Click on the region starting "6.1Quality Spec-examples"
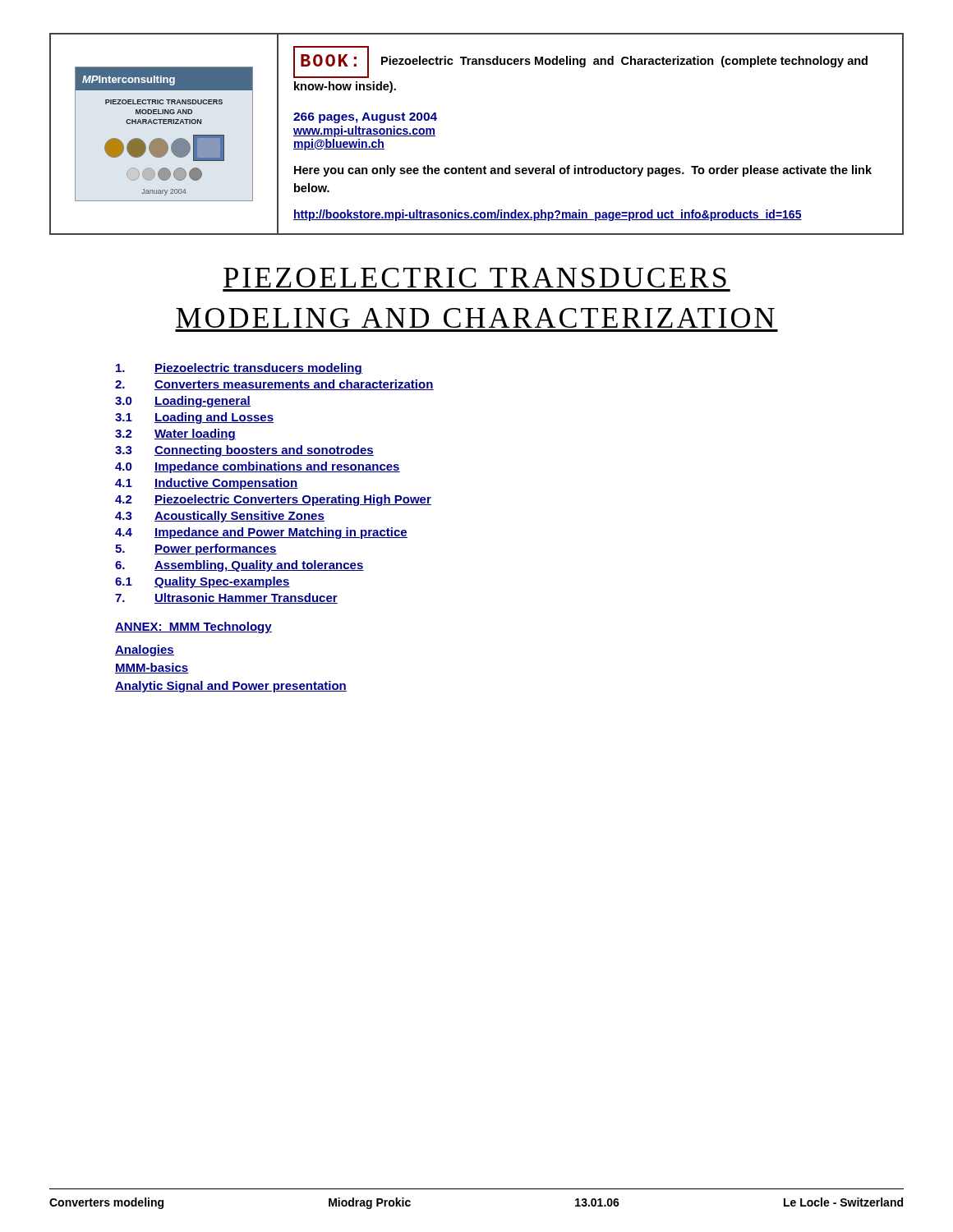Image resolution: width=953 pixels, height=1232 pixels. pos(202,581)
